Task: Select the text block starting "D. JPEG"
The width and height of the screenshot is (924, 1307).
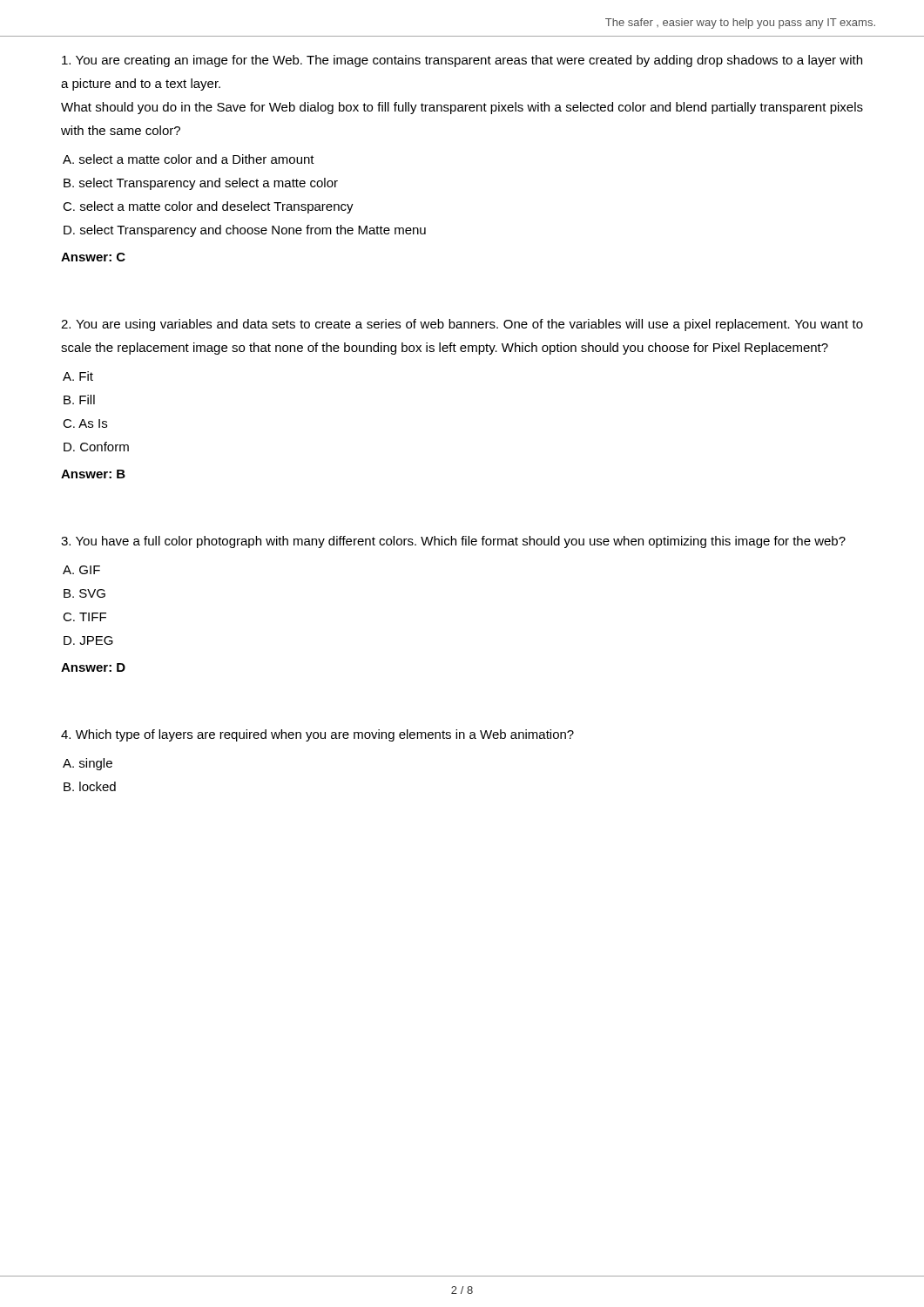Action: 88,640
